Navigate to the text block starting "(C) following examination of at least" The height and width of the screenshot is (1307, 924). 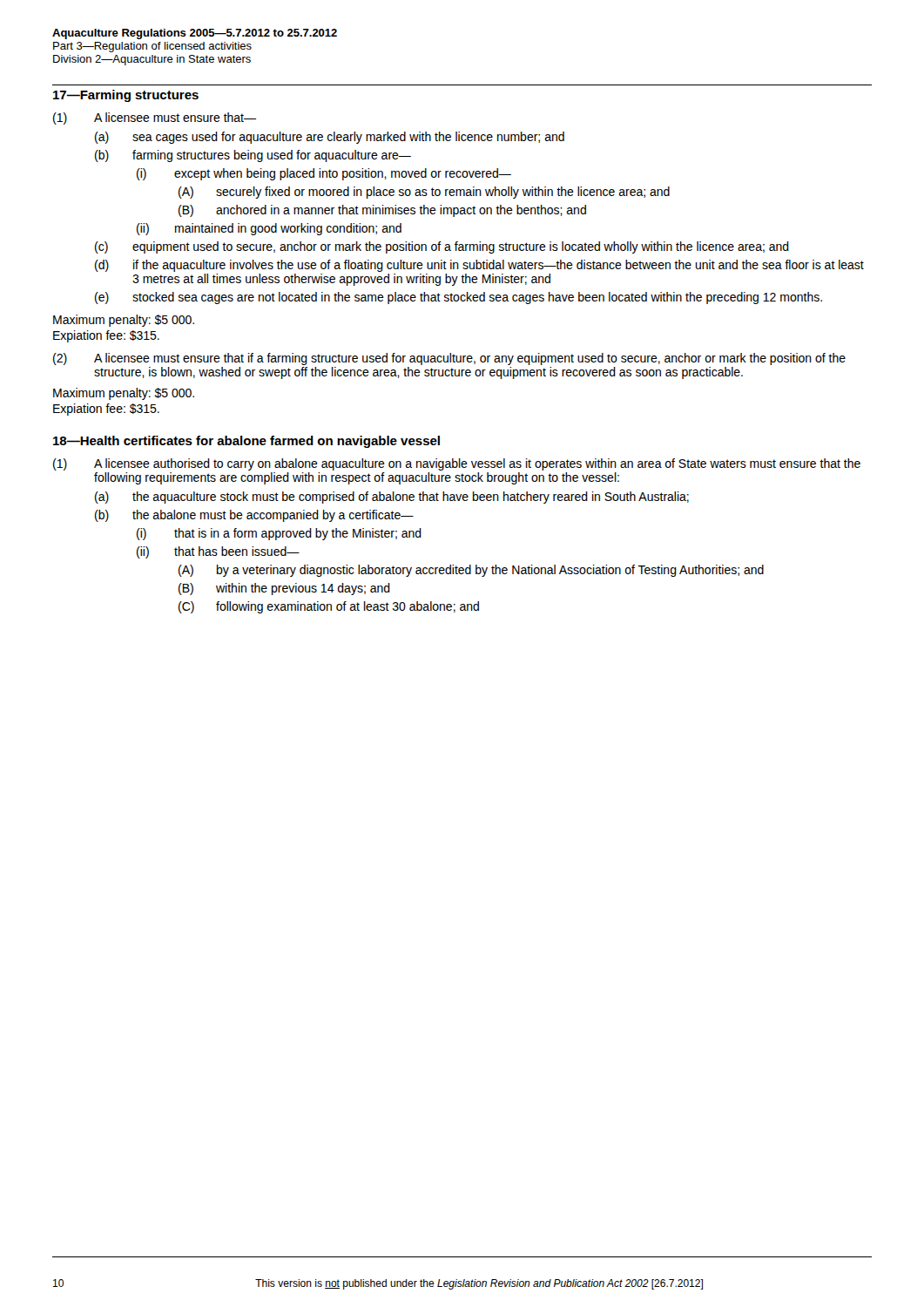click(329, 607)
